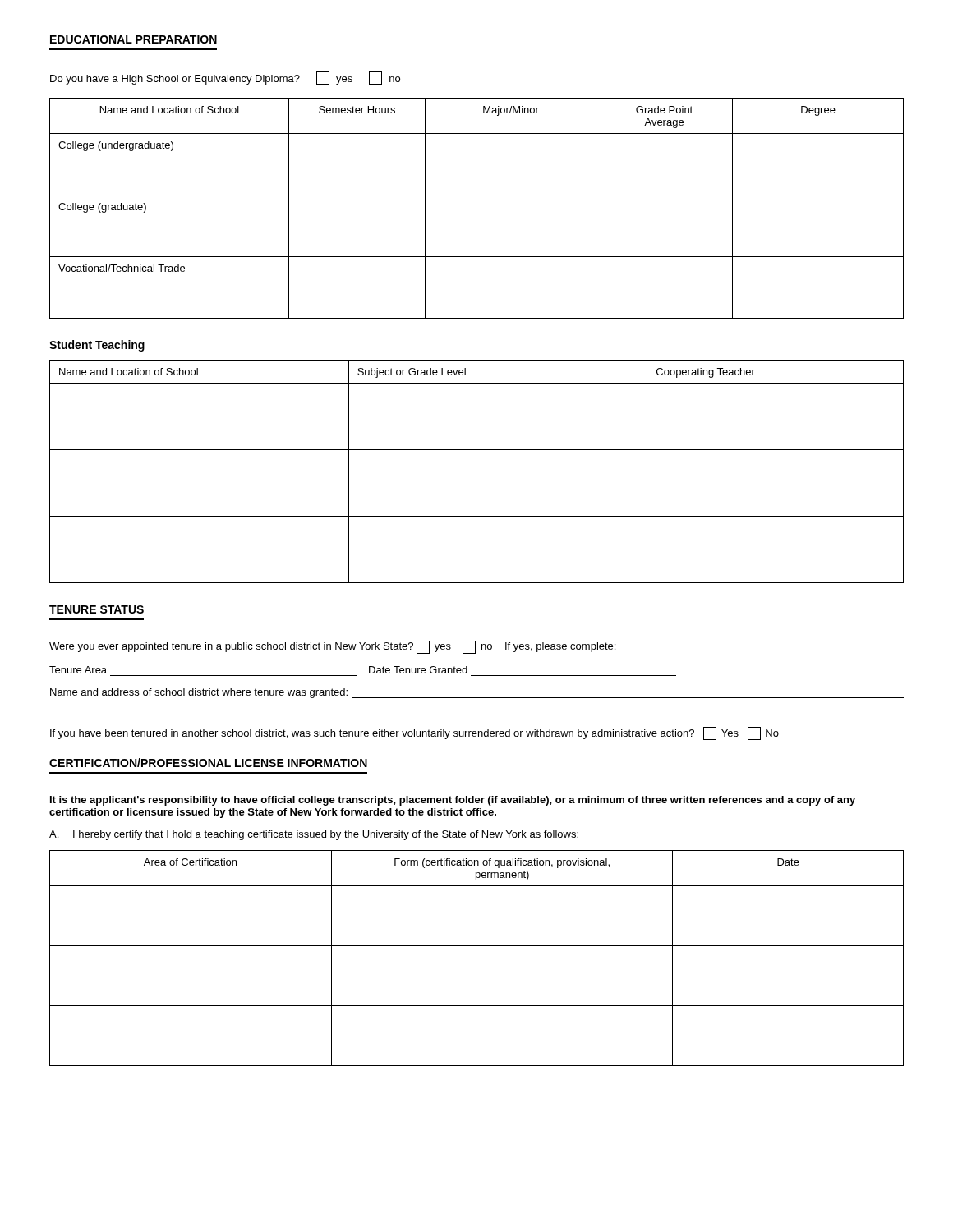
Task: Locate the table with the text "Cooperating Teacher"
Action: (476, 471)
